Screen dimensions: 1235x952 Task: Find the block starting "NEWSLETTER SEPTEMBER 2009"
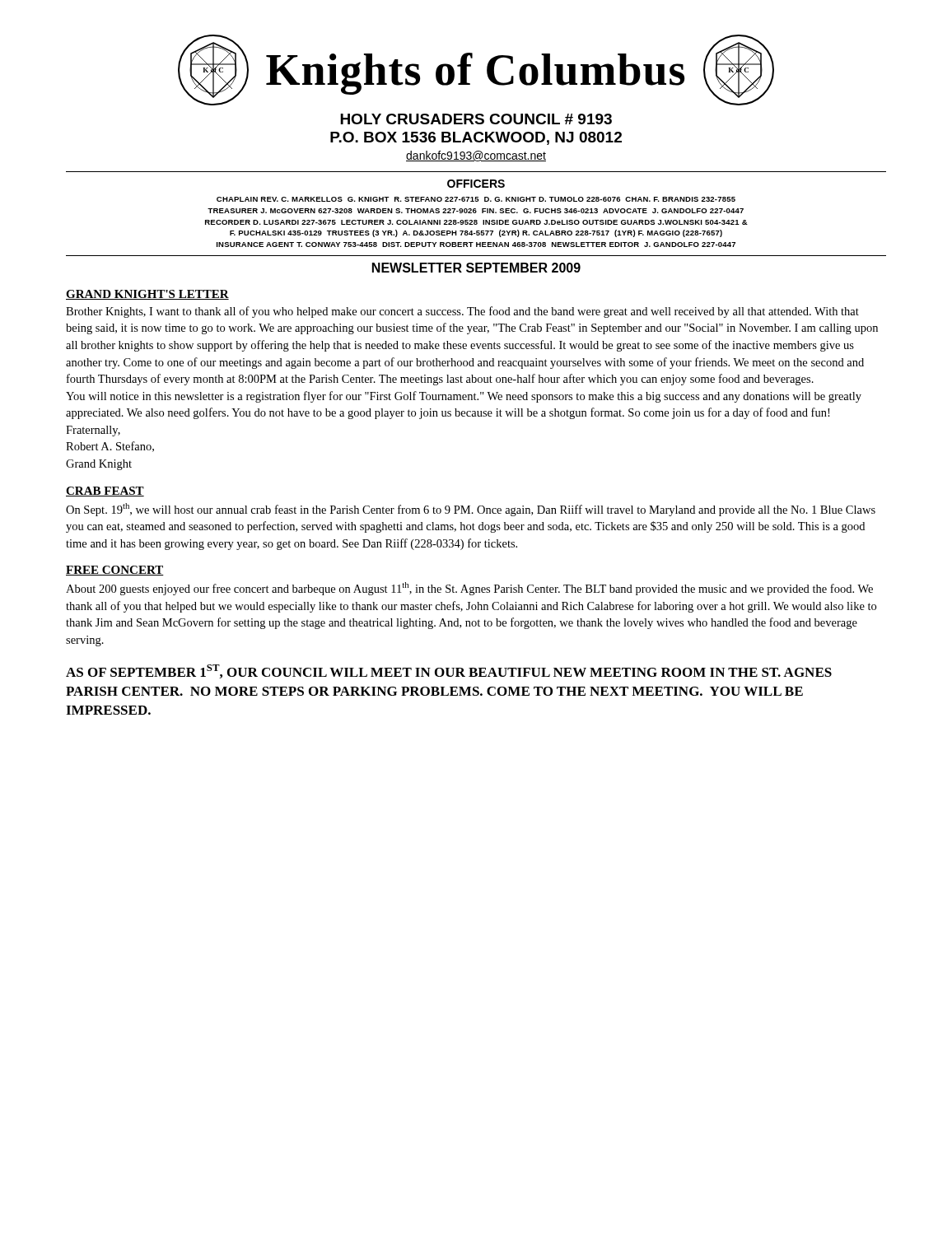point(476,268)
